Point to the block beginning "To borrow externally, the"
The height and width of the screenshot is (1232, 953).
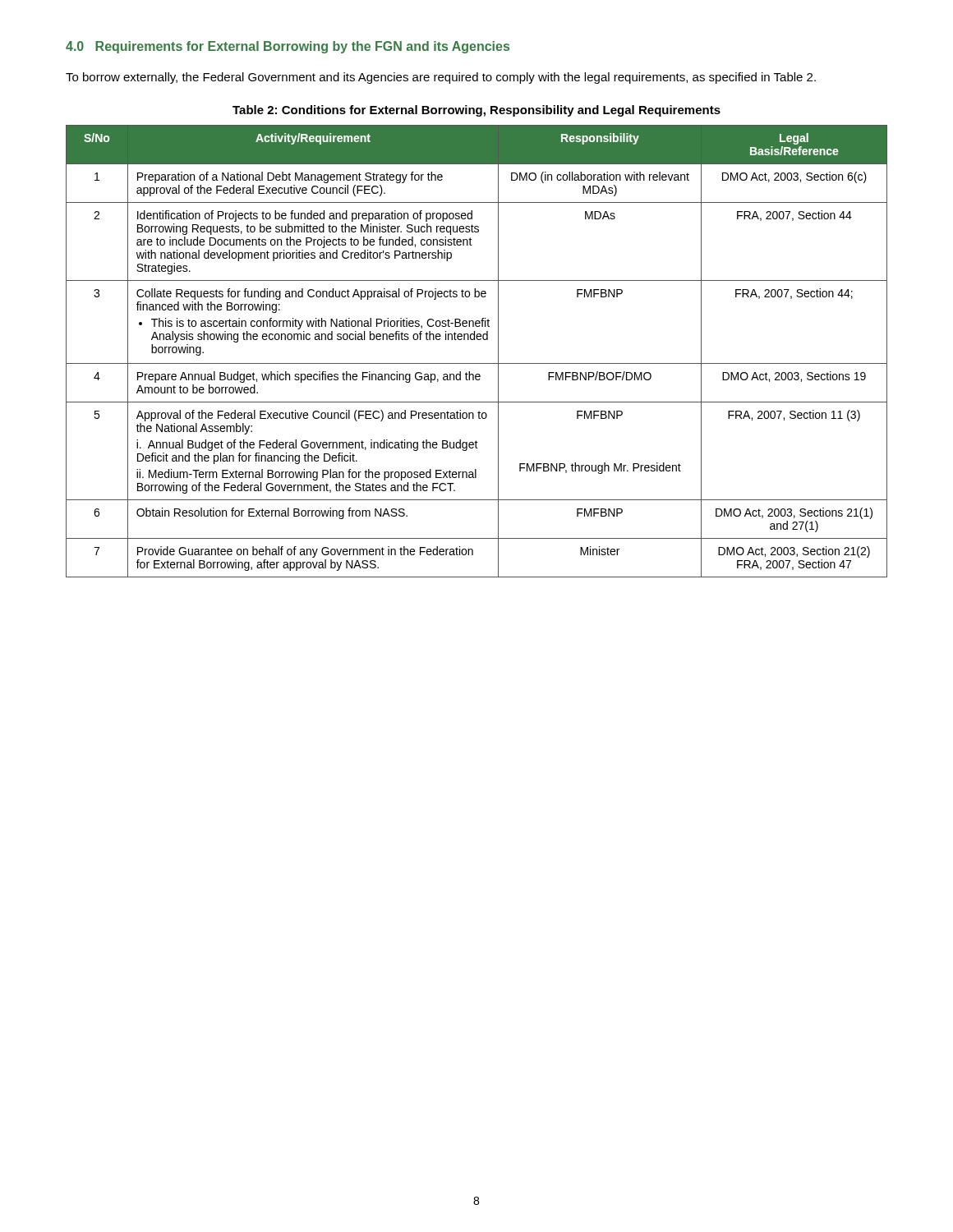(x=441, y=77)
